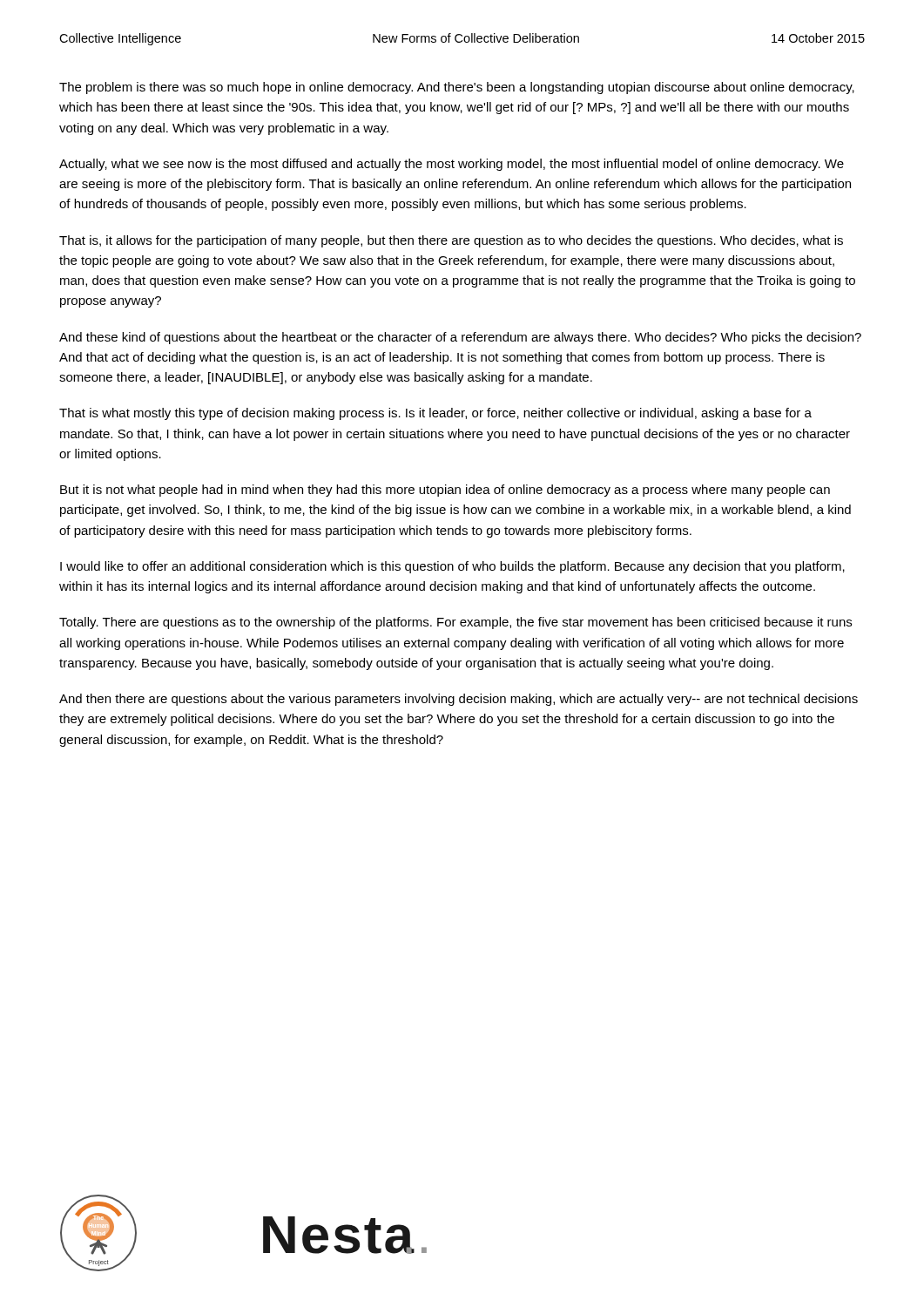The image size is (924, 1307).
Task: Navigate to the text starting "But it is not what people"
Action: pyautogui.click(x=462, y=510)
